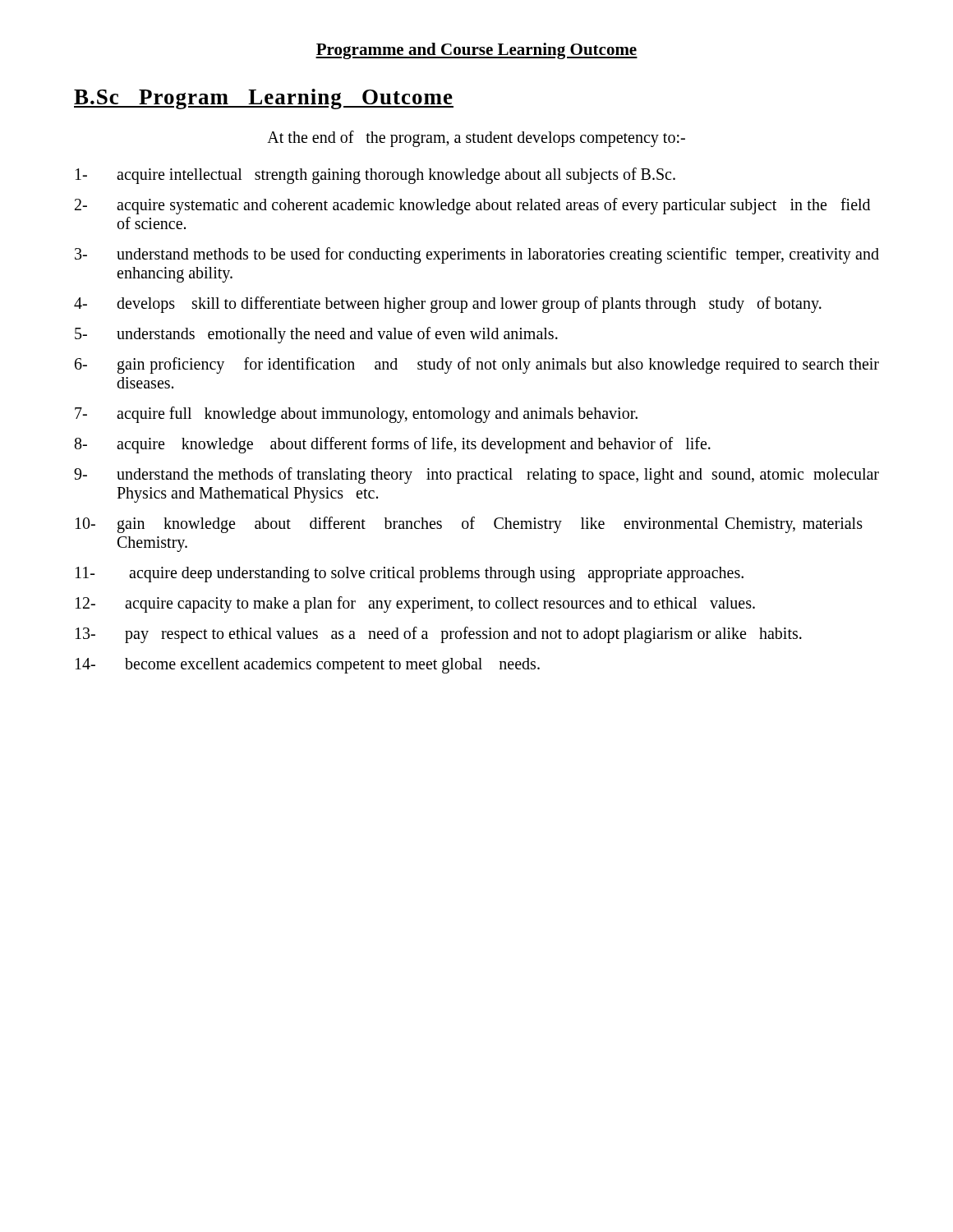The image size is (953, 1232).
Task: Find the element starting "5- understands emotionally the need and"
Action: click(476, 334)
